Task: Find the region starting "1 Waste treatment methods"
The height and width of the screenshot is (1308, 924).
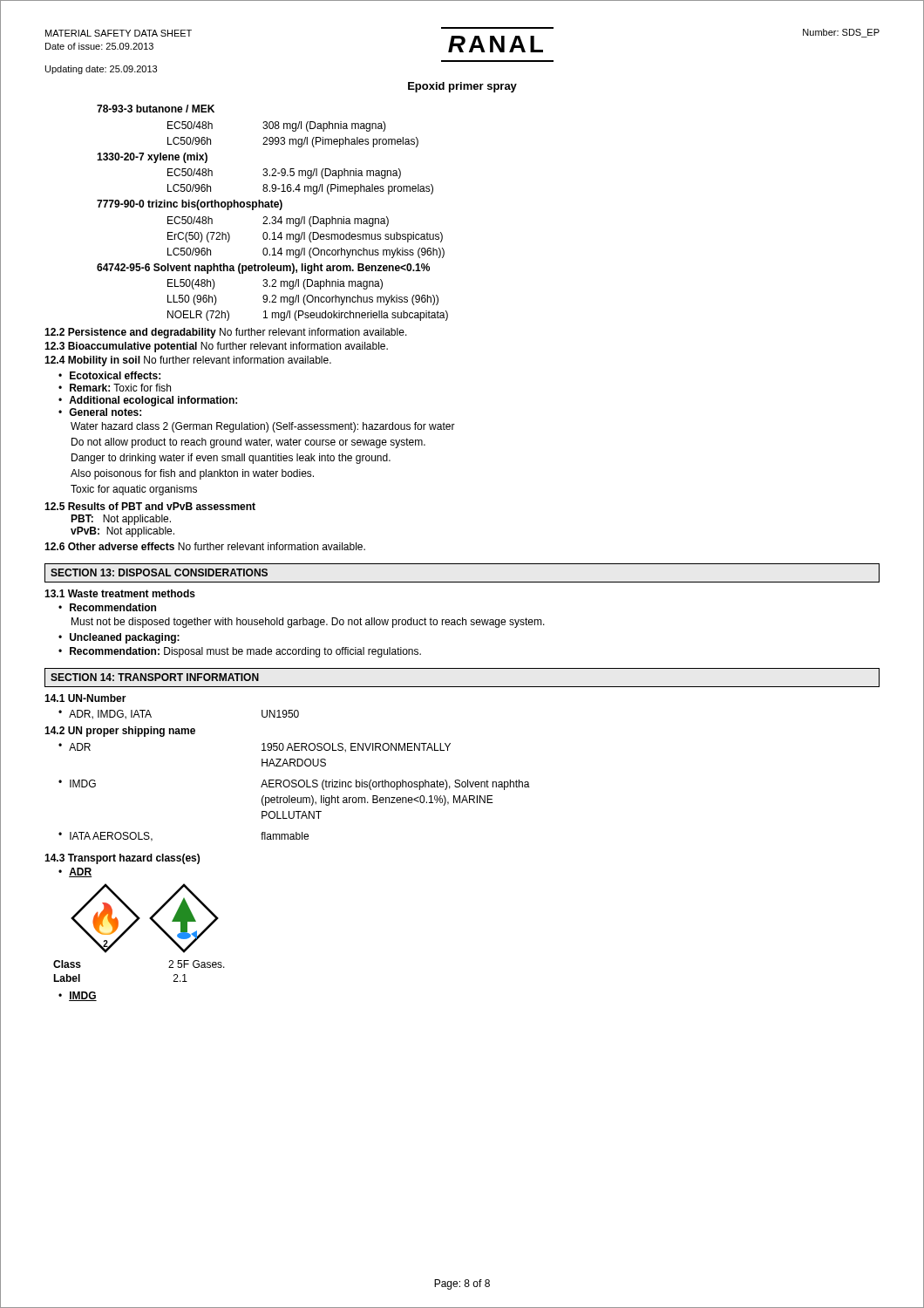Action: click(120, 594)
